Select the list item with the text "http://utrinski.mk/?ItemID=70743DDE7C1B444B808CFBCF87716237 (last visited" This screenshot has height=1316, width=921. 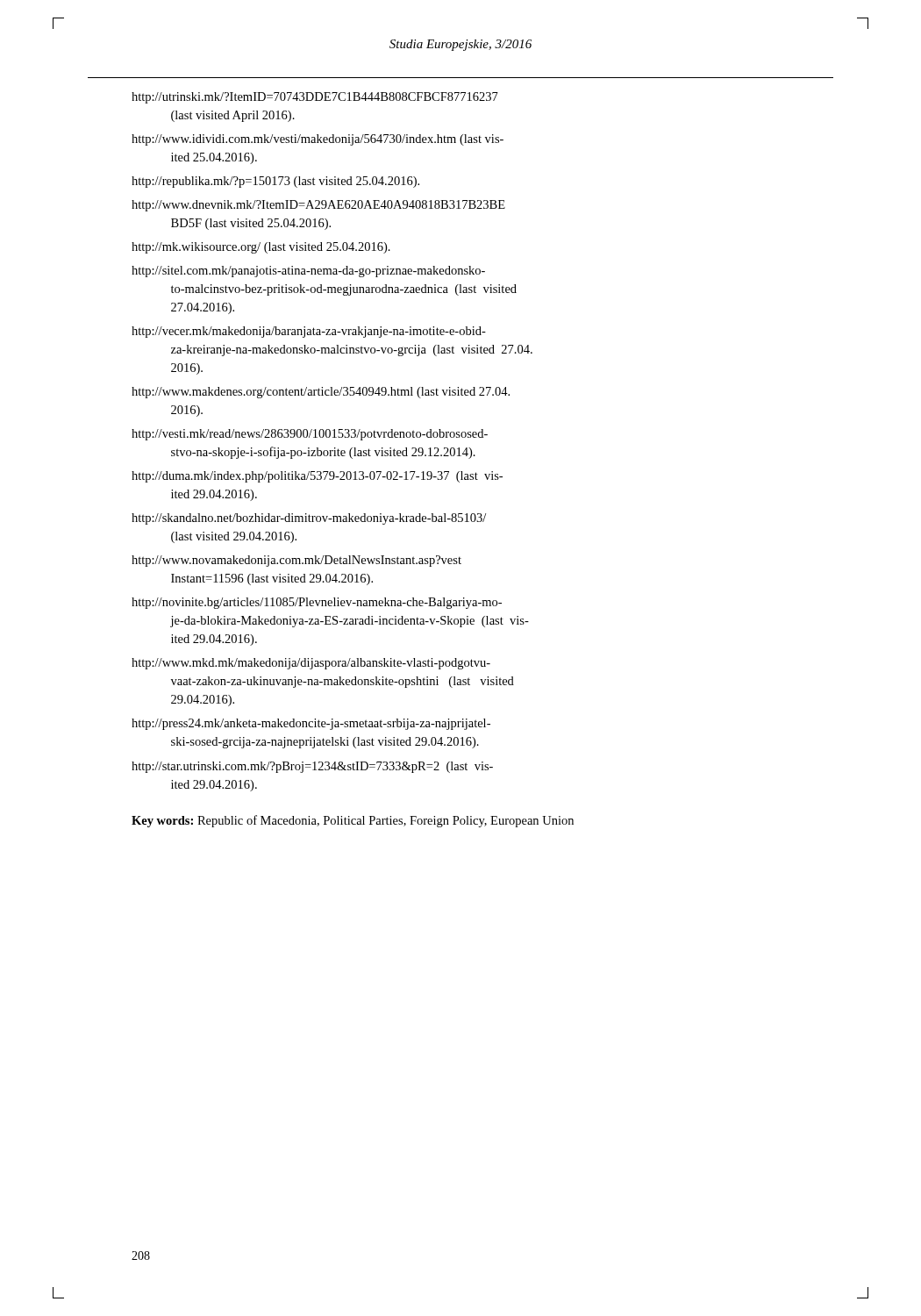pos(315,106)
